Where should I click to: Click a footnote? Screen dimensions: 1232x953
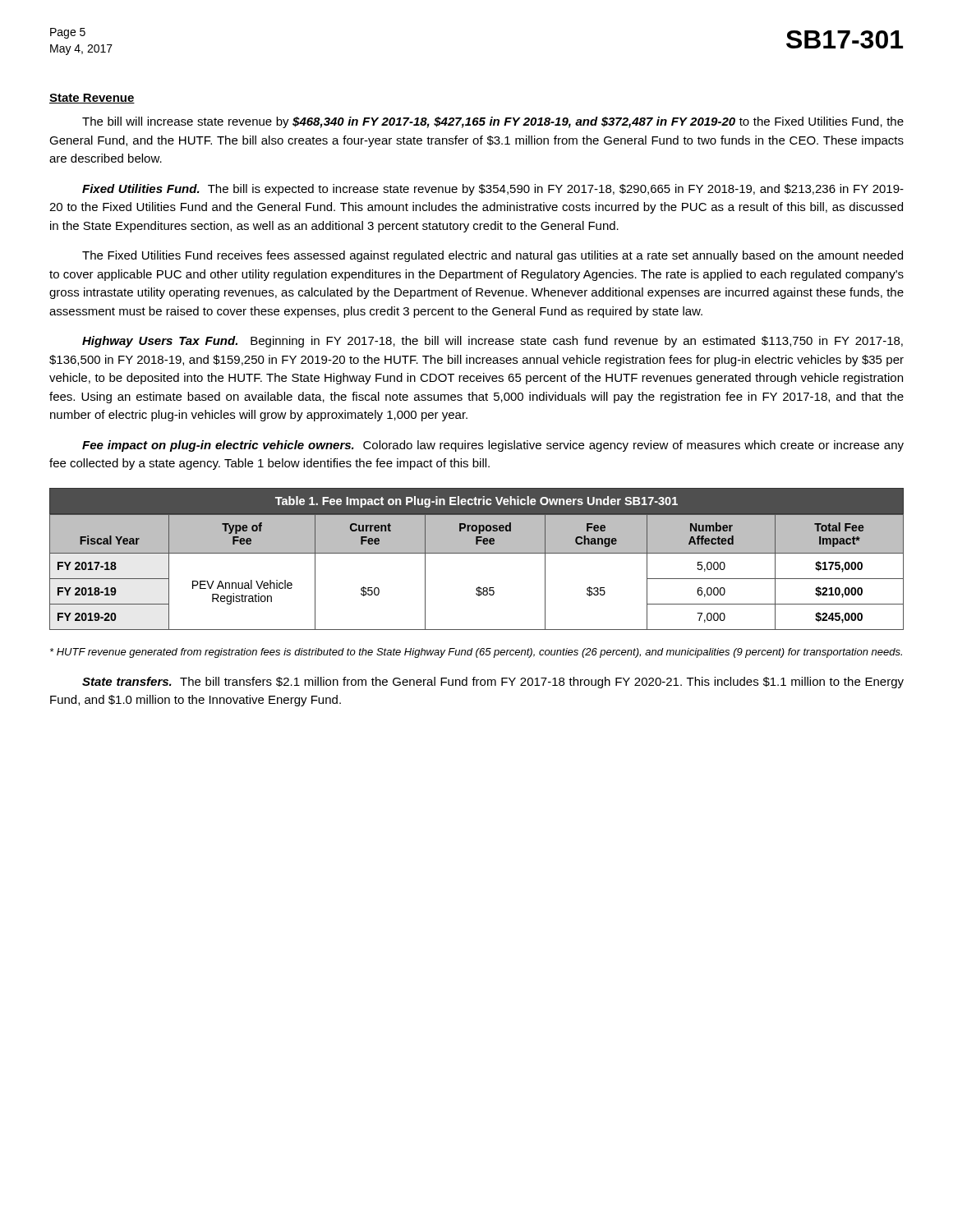(x=476, y=651)
